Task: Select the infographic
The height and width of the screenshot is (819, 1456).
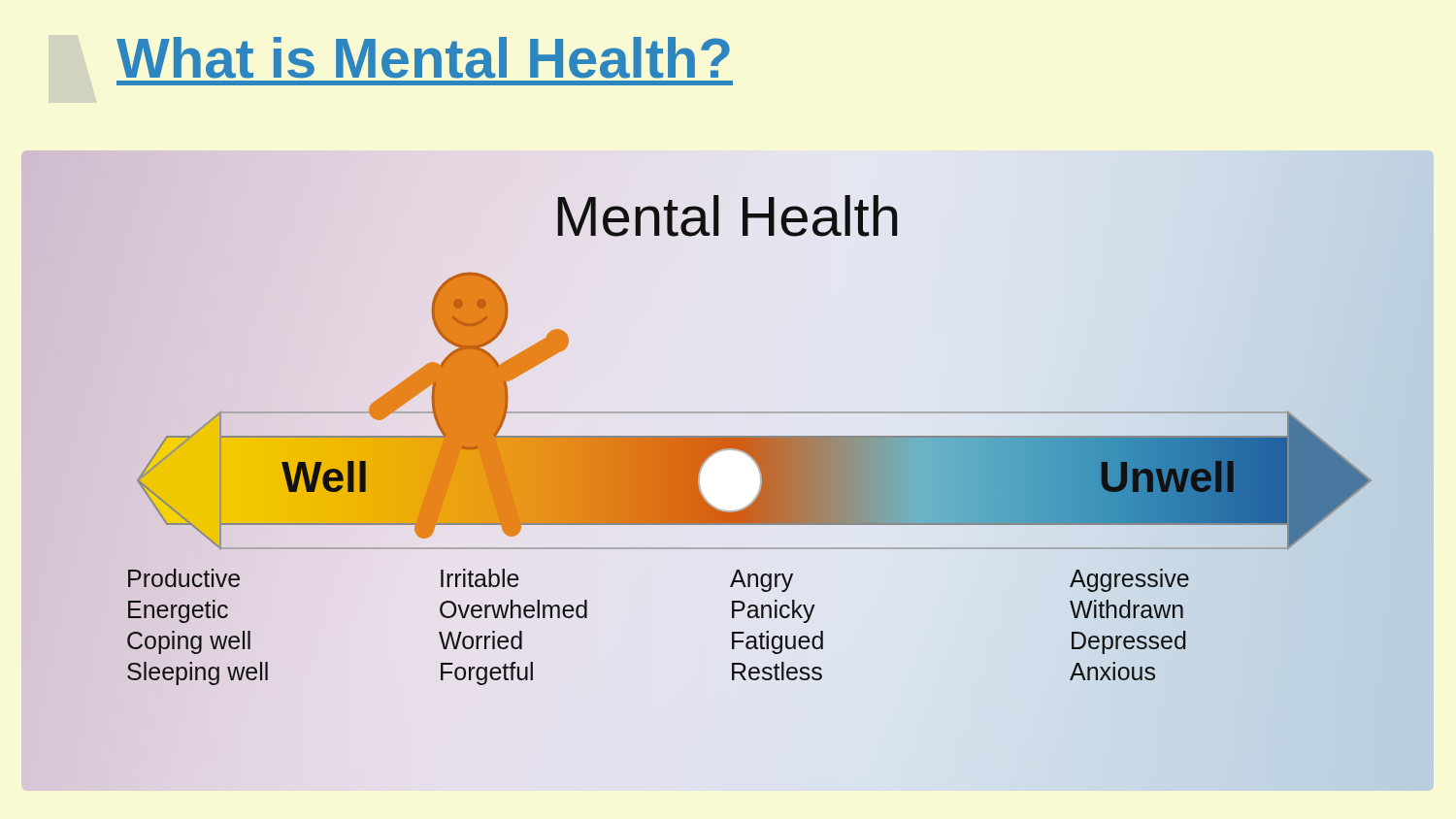Action: [x=728, y=471]
